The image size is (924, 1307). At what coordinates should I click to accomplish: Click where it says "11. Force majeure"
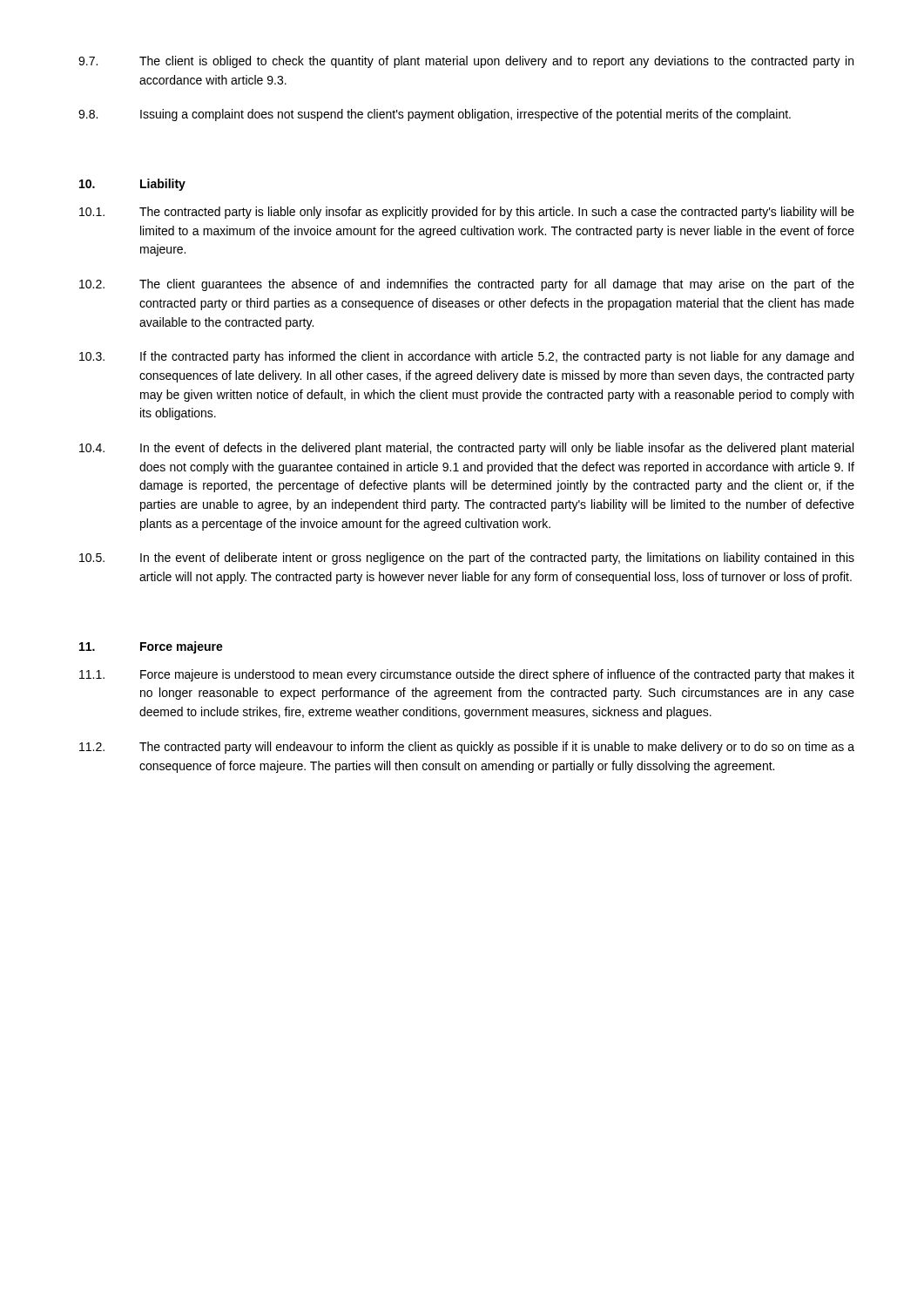click(x=151, y=647)
